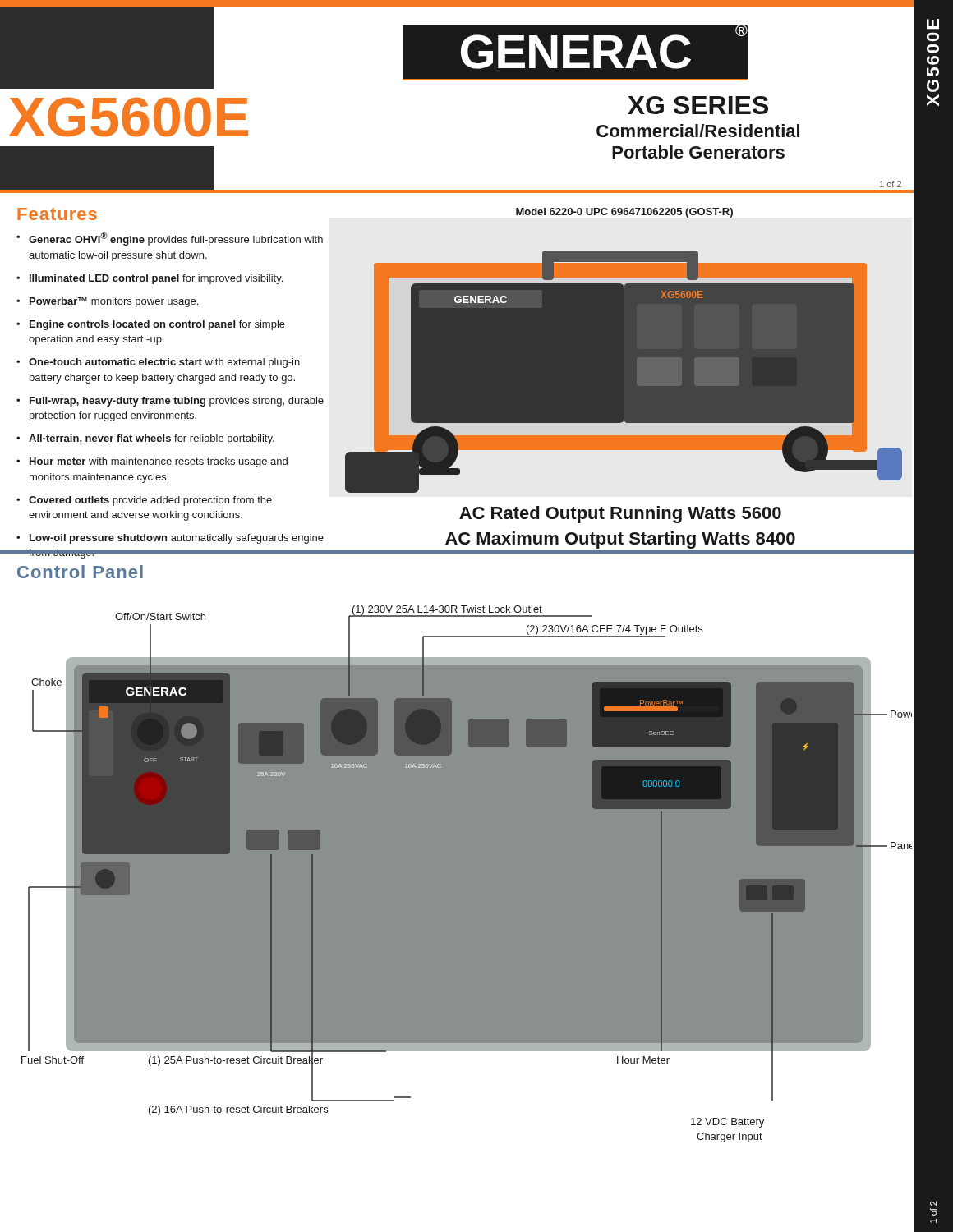The image size is (953, 1232).
Task: Point to the block beginning "Full-wrap, heavy-duty frame"
Action: click(x=176, y=408)
